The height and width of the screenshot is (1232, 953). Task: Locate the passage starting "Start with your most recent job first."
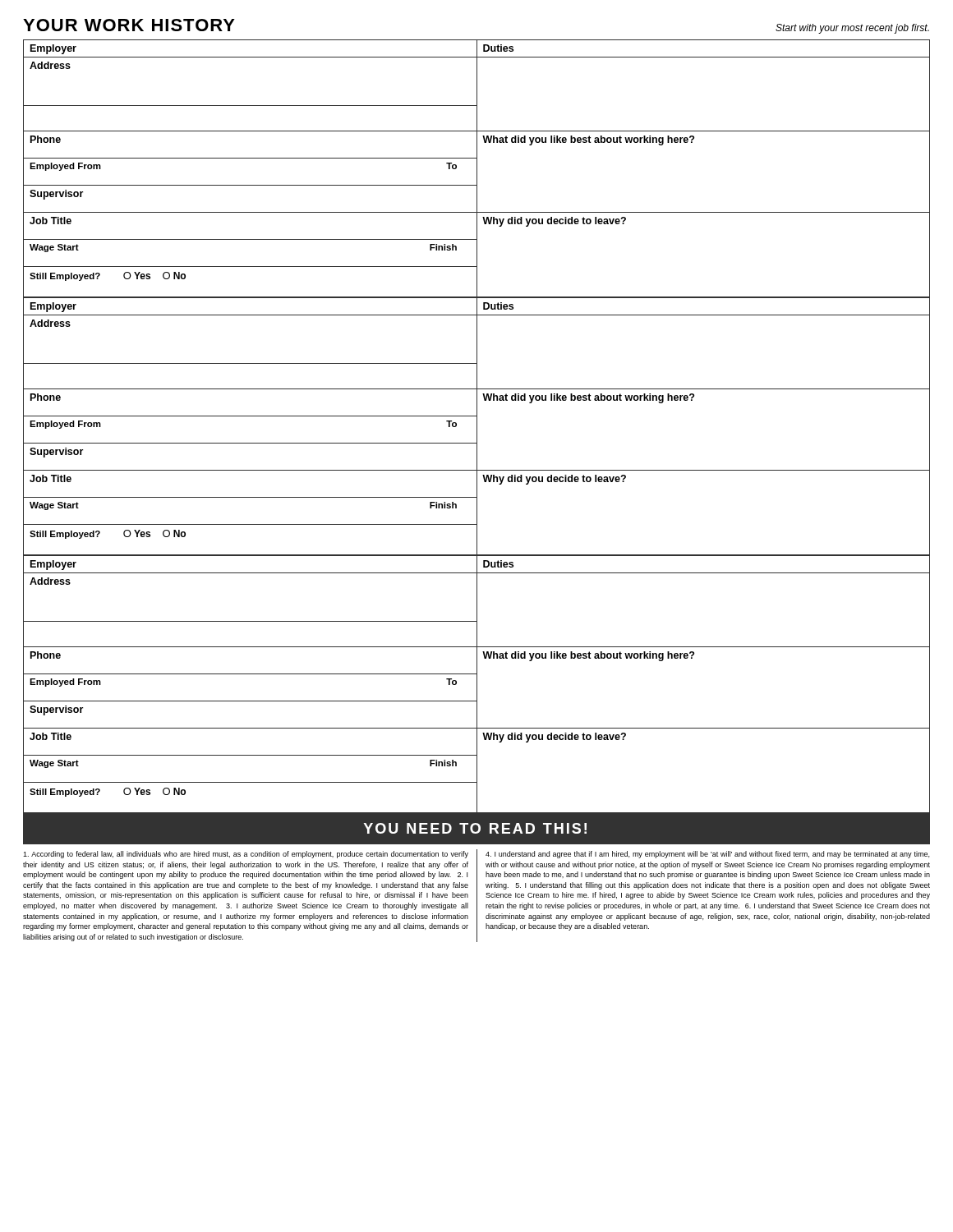click(x=853, y=28)
